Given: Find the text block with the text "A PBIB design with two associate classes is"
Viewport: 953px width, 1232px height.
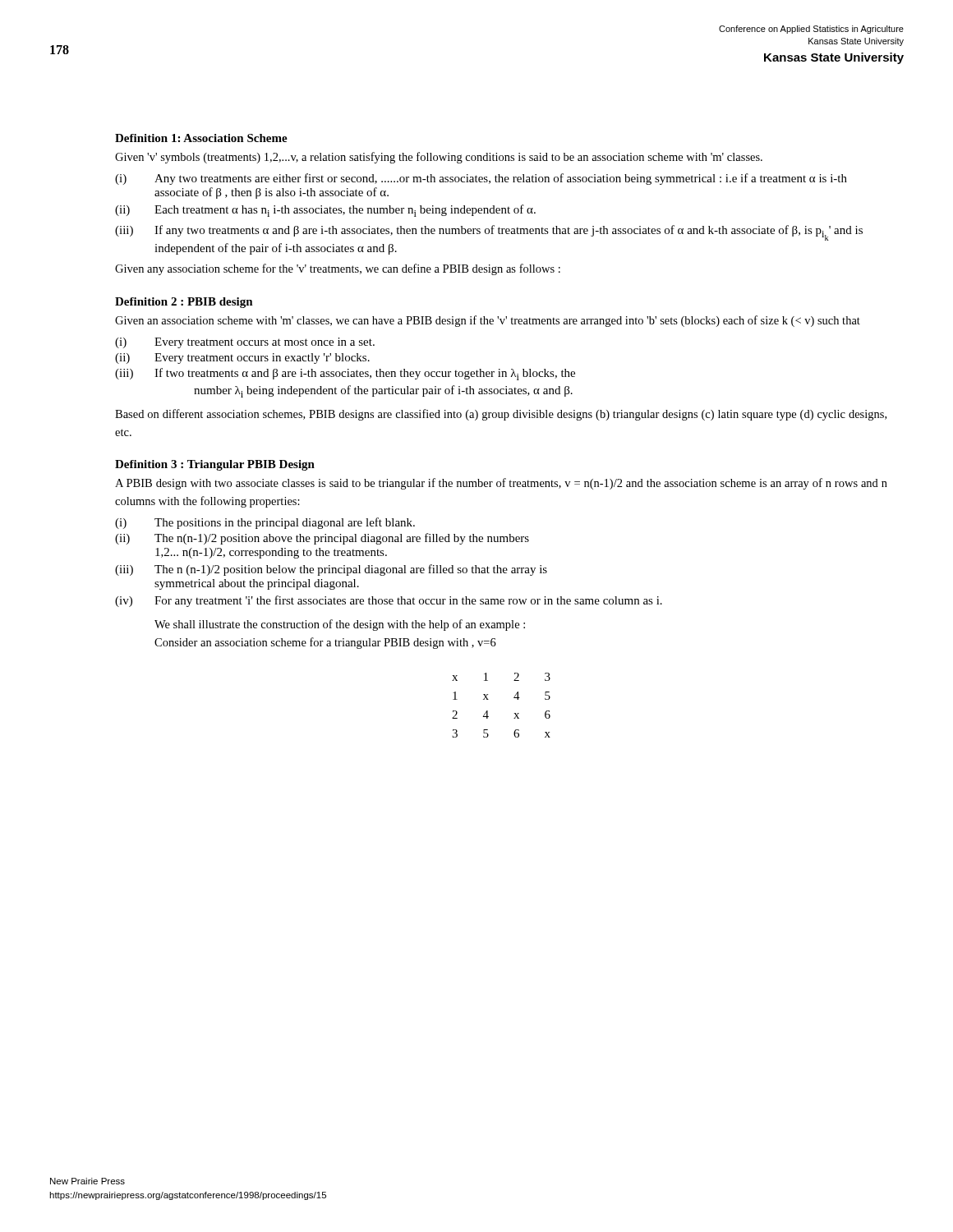Looking at the screenshot, I should tap(501, 492).
